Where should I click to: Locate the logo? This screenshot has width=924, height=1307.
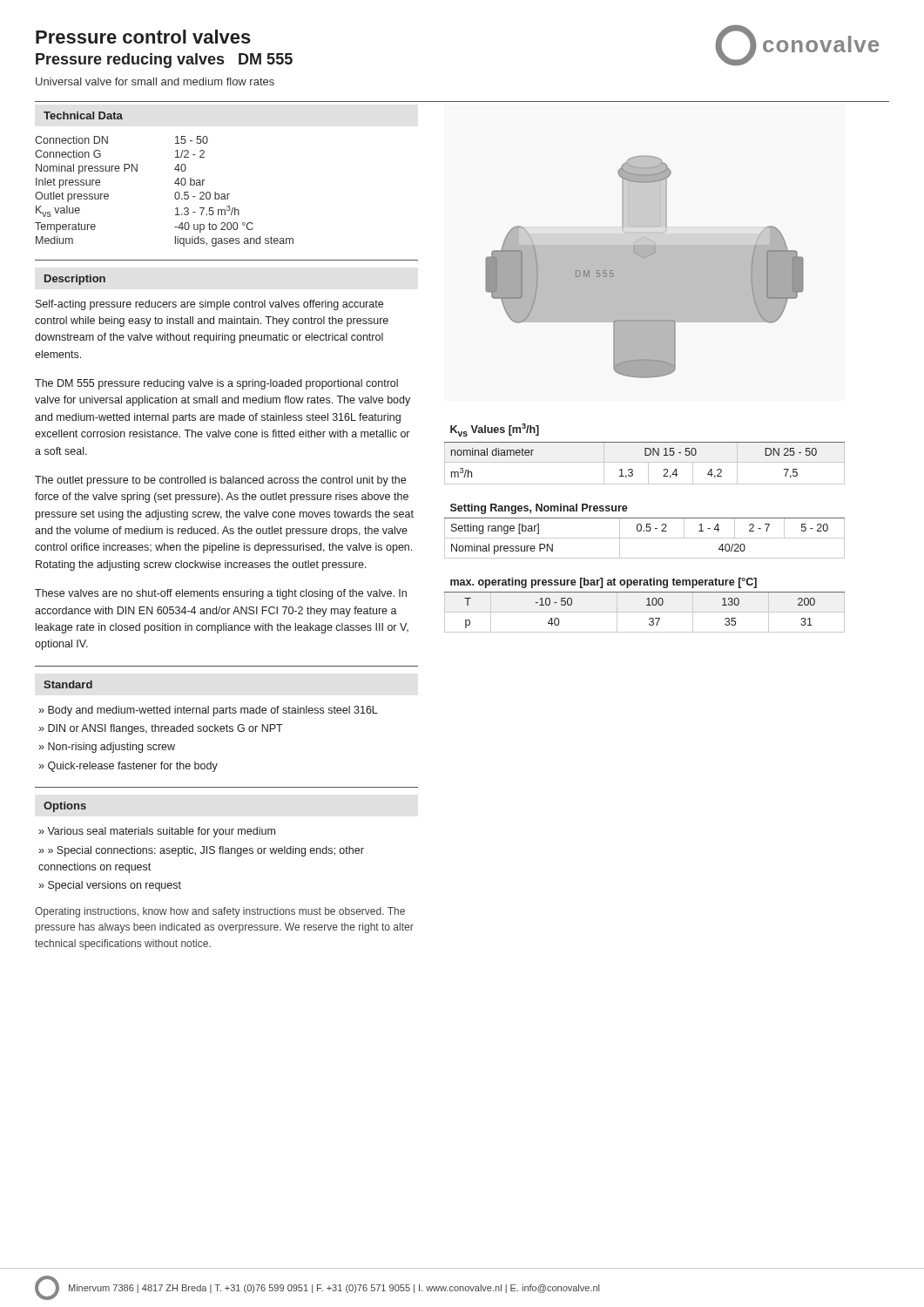(802, 47)
